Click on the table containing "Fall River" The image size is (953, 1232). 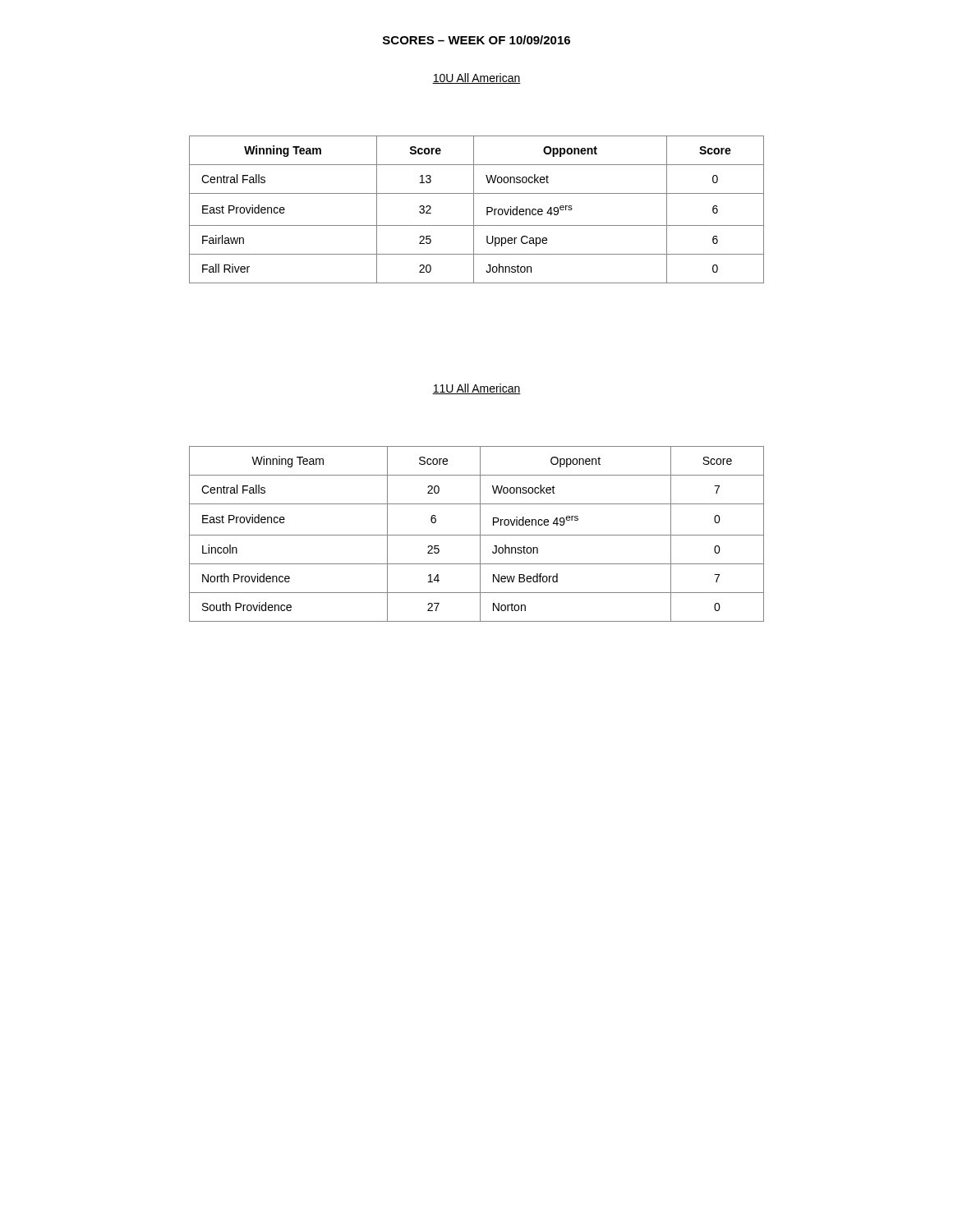click(476, 209)
